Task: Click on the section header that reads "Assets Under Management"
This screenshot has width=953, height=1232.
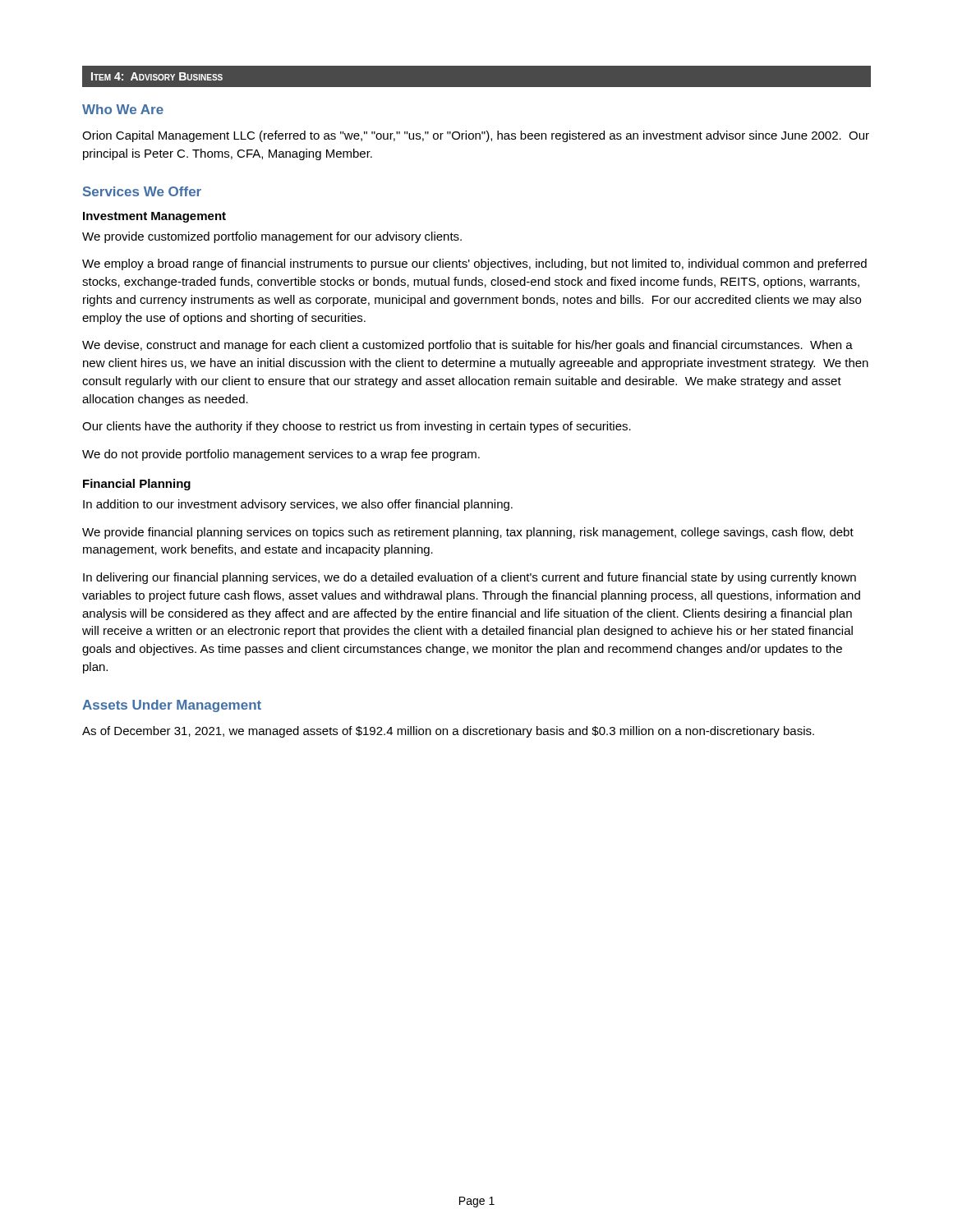Action: [x=172, y=705]
